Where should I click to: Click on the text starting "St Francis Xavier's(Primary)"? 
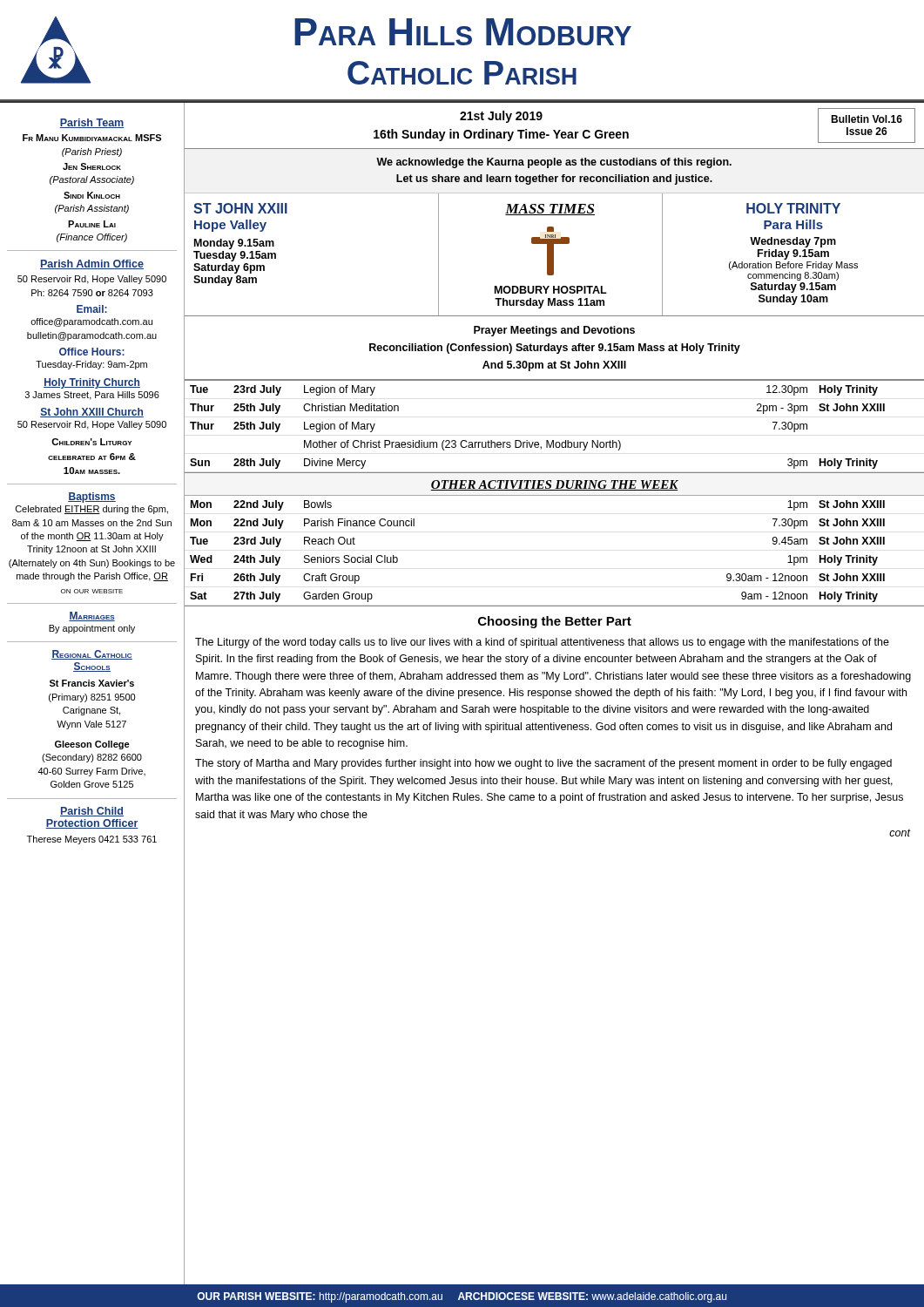coord(92,704)
